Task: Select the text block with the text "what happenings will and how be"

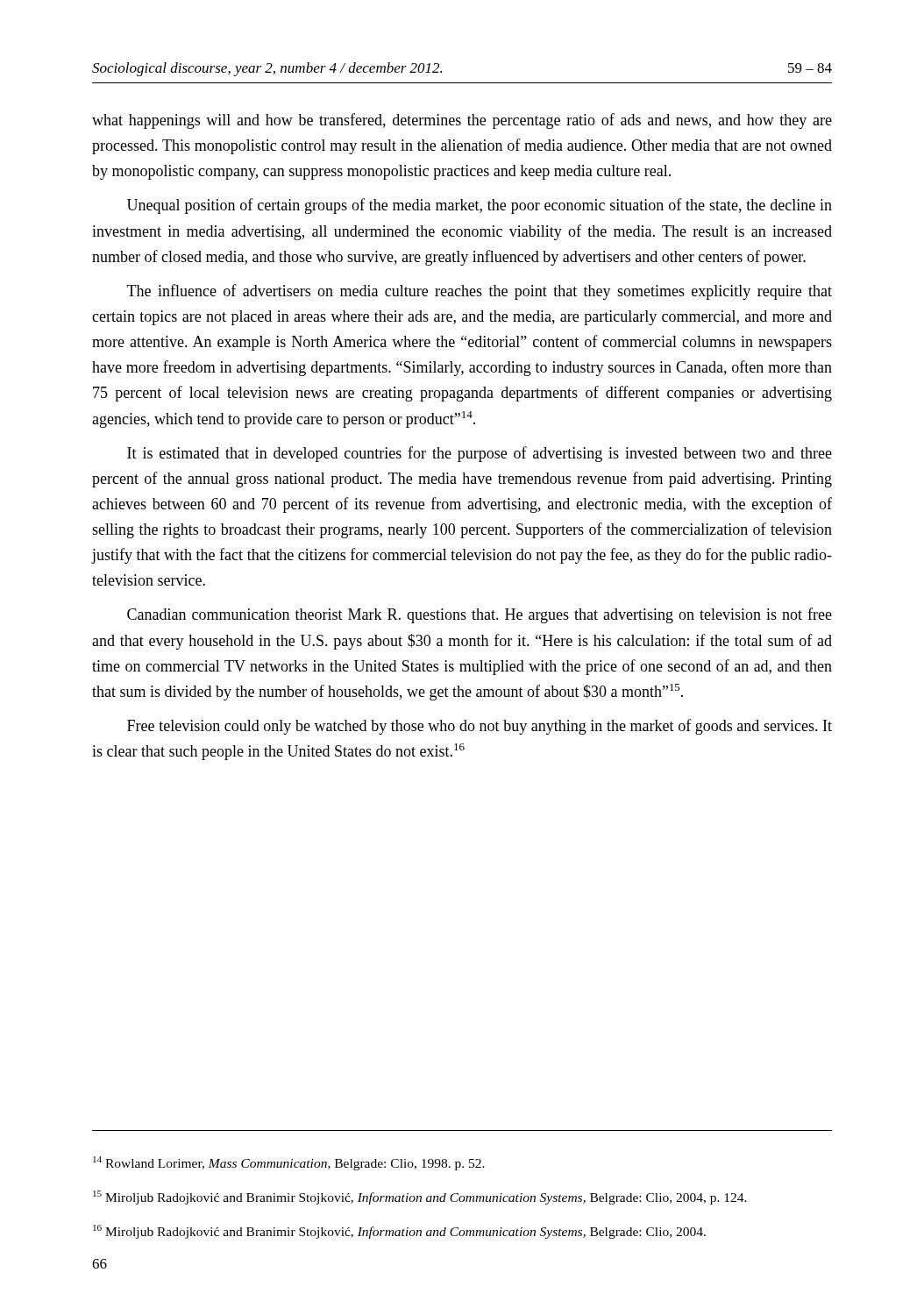Action: [462, 121]
